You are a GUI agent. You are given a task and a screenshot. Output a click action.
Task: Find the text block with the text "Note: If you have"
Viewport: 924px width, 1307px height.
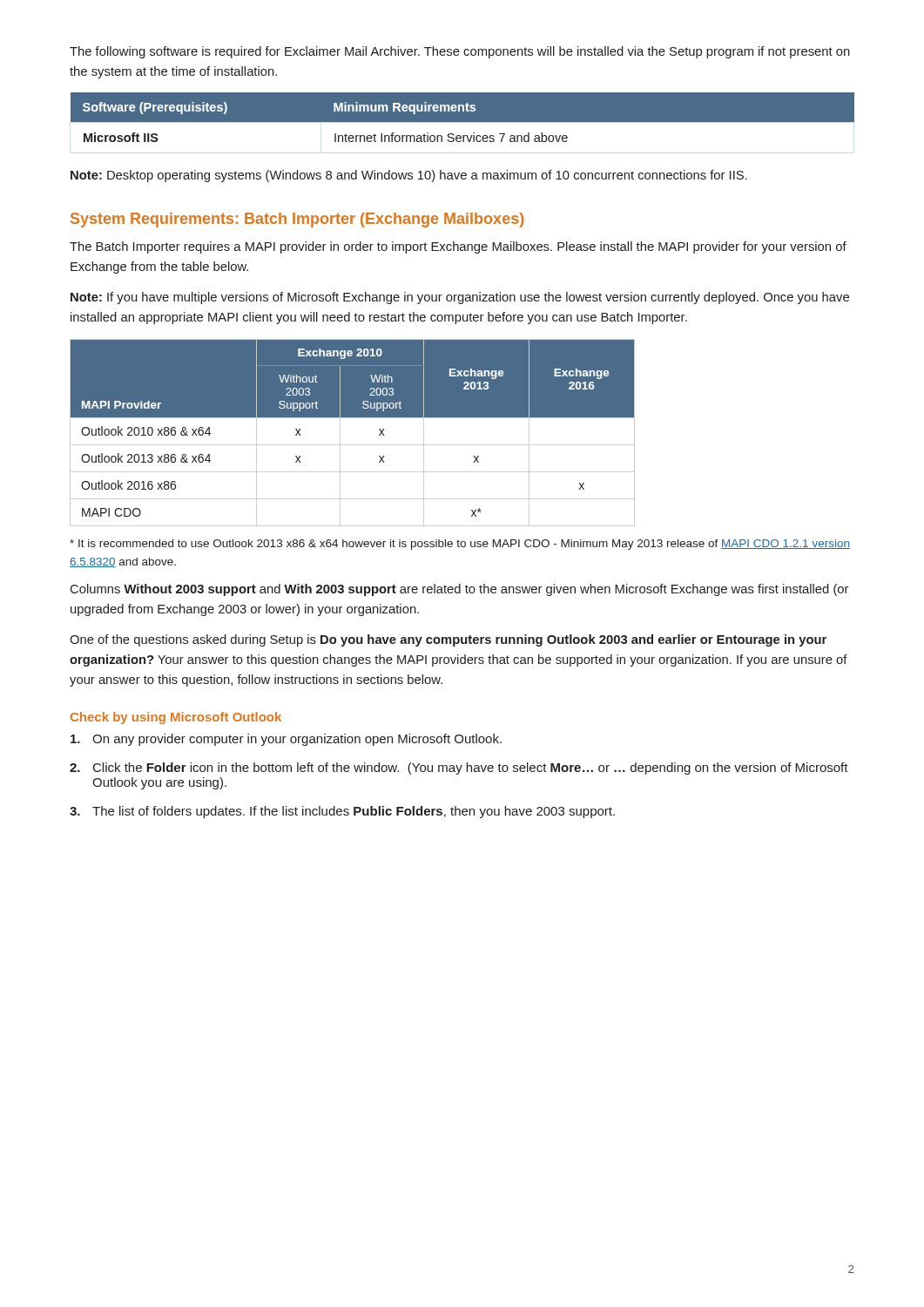460,307
